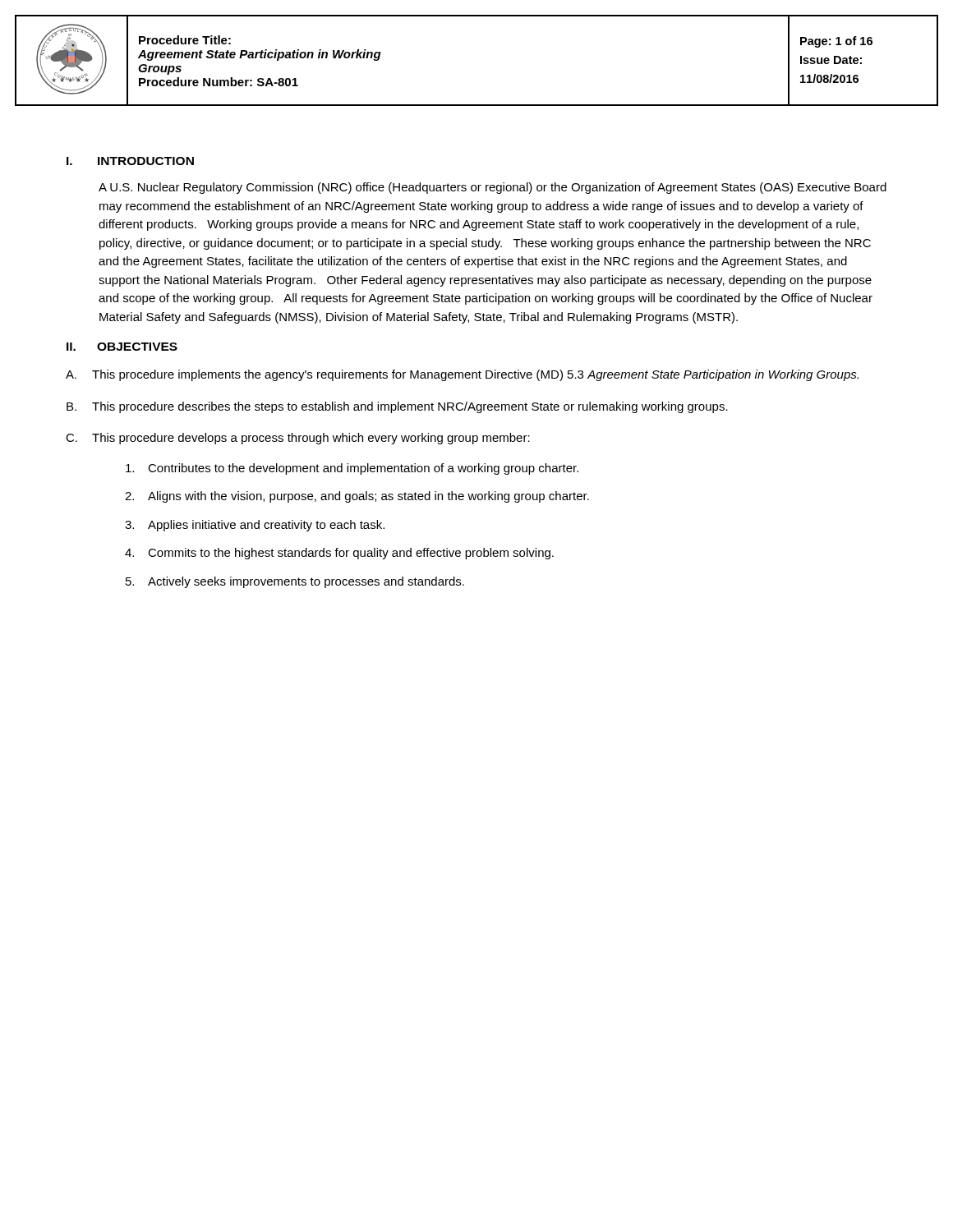The image size is (953, 1232).
Task: Select the element starting "Contributes to the development and"
Action: click(x=506, y=468)
